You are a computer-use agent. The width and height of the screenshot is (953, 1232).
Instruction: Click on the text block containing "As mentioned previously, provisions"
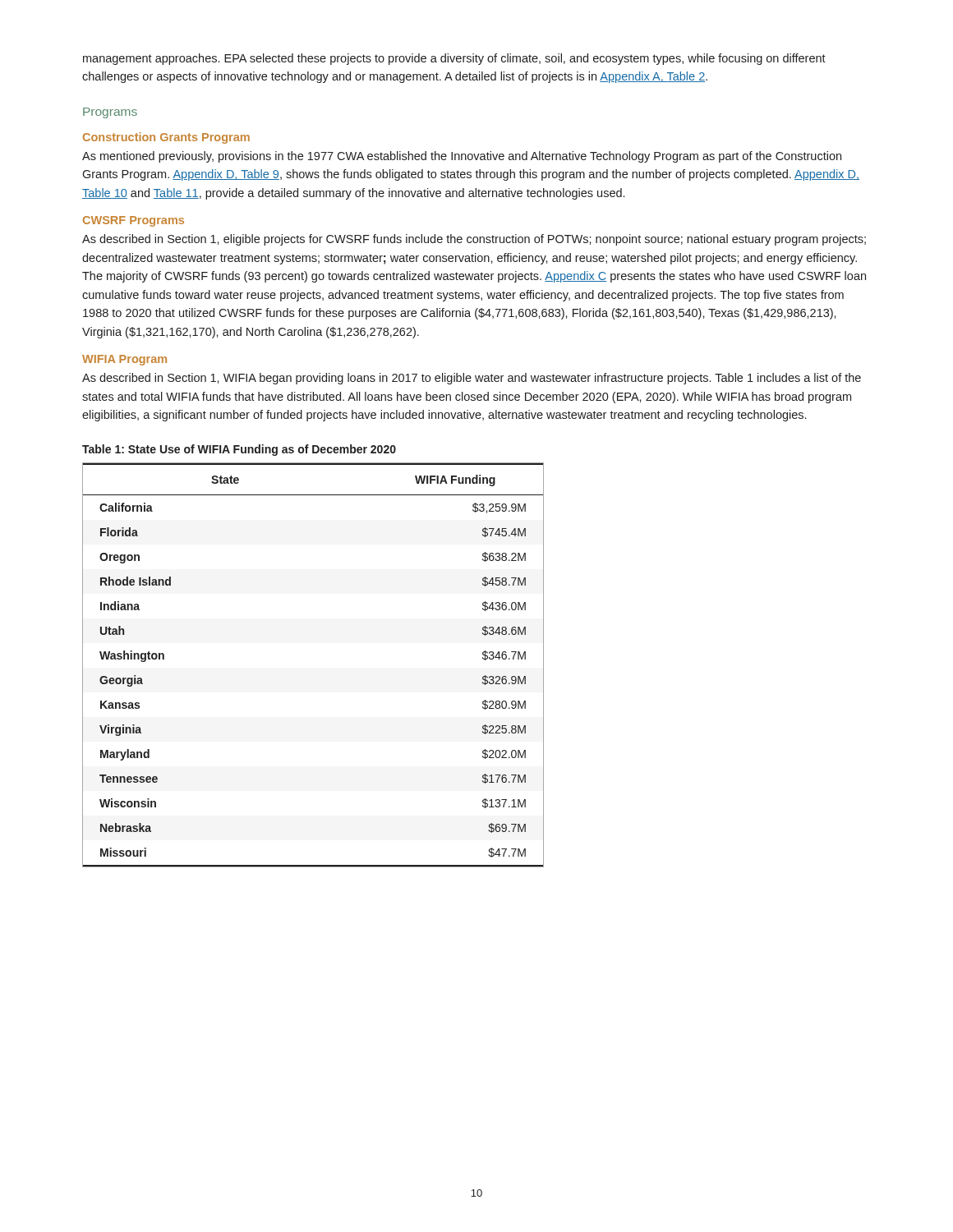[x=471, y=174]
